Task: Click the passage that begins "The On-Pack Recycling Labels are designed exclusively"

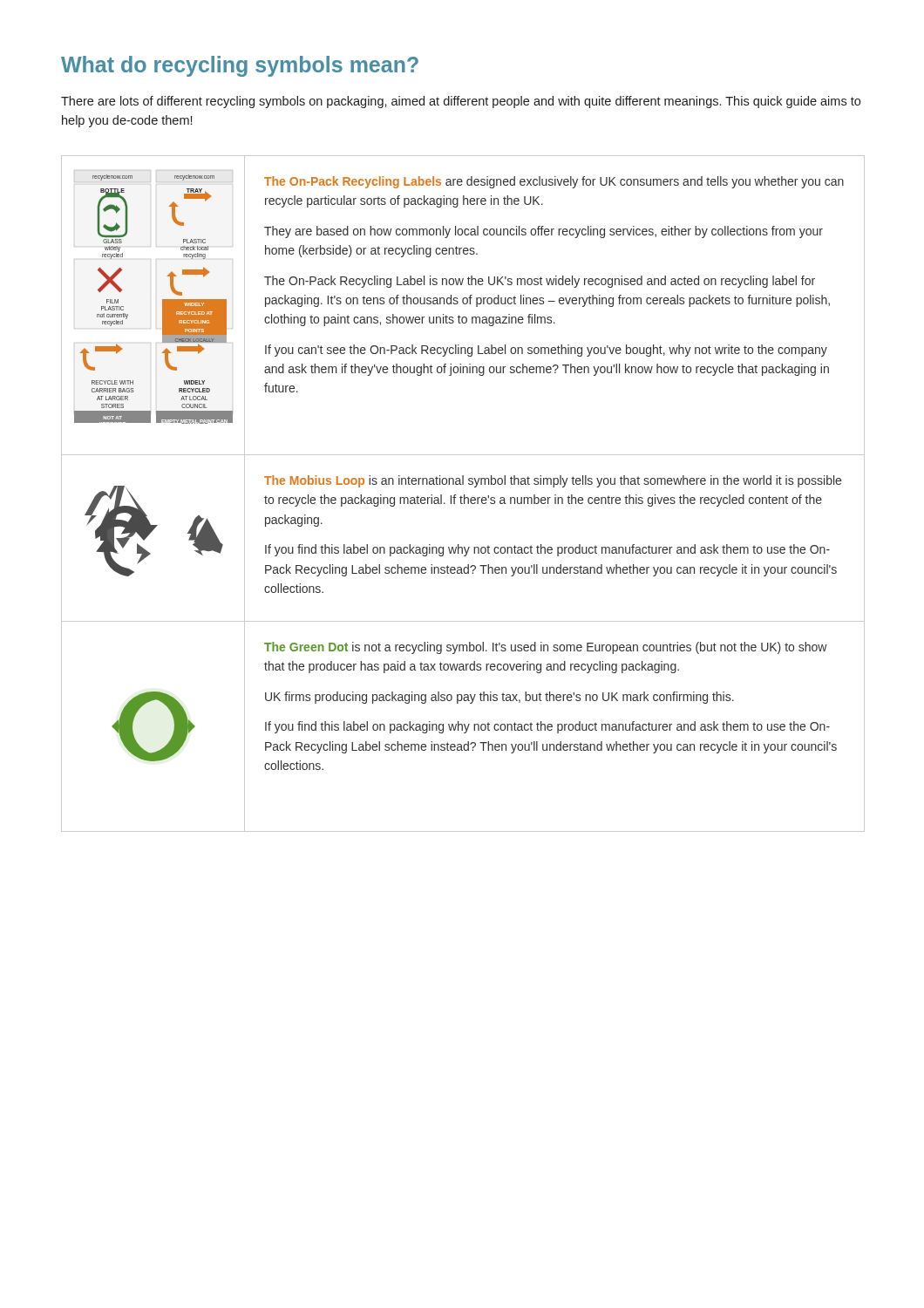Action: [554, 285]
